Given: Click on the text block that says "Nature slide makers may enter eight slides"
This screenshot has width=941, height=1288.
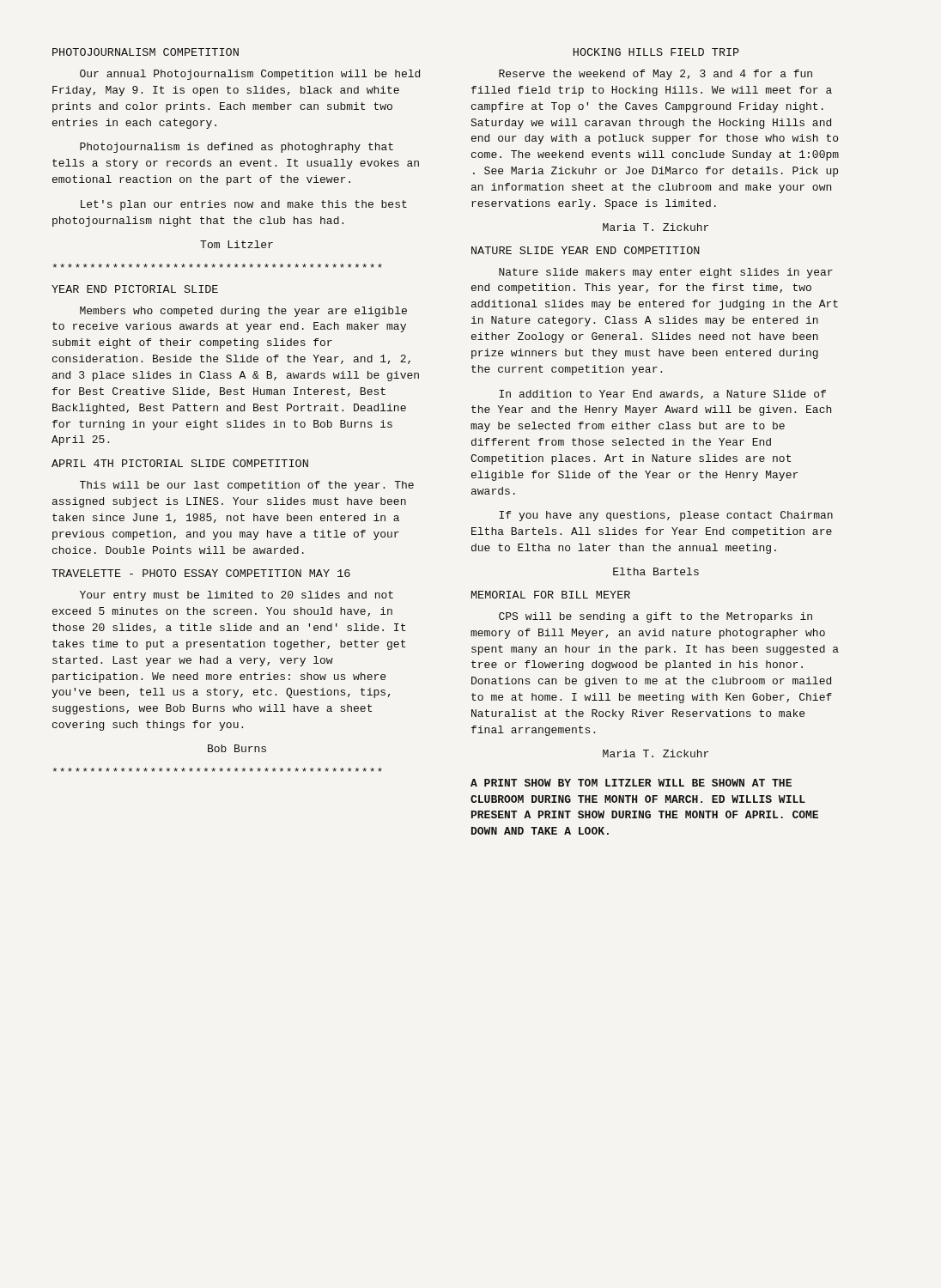Looking at the screenshot, I should click(656, 411).
